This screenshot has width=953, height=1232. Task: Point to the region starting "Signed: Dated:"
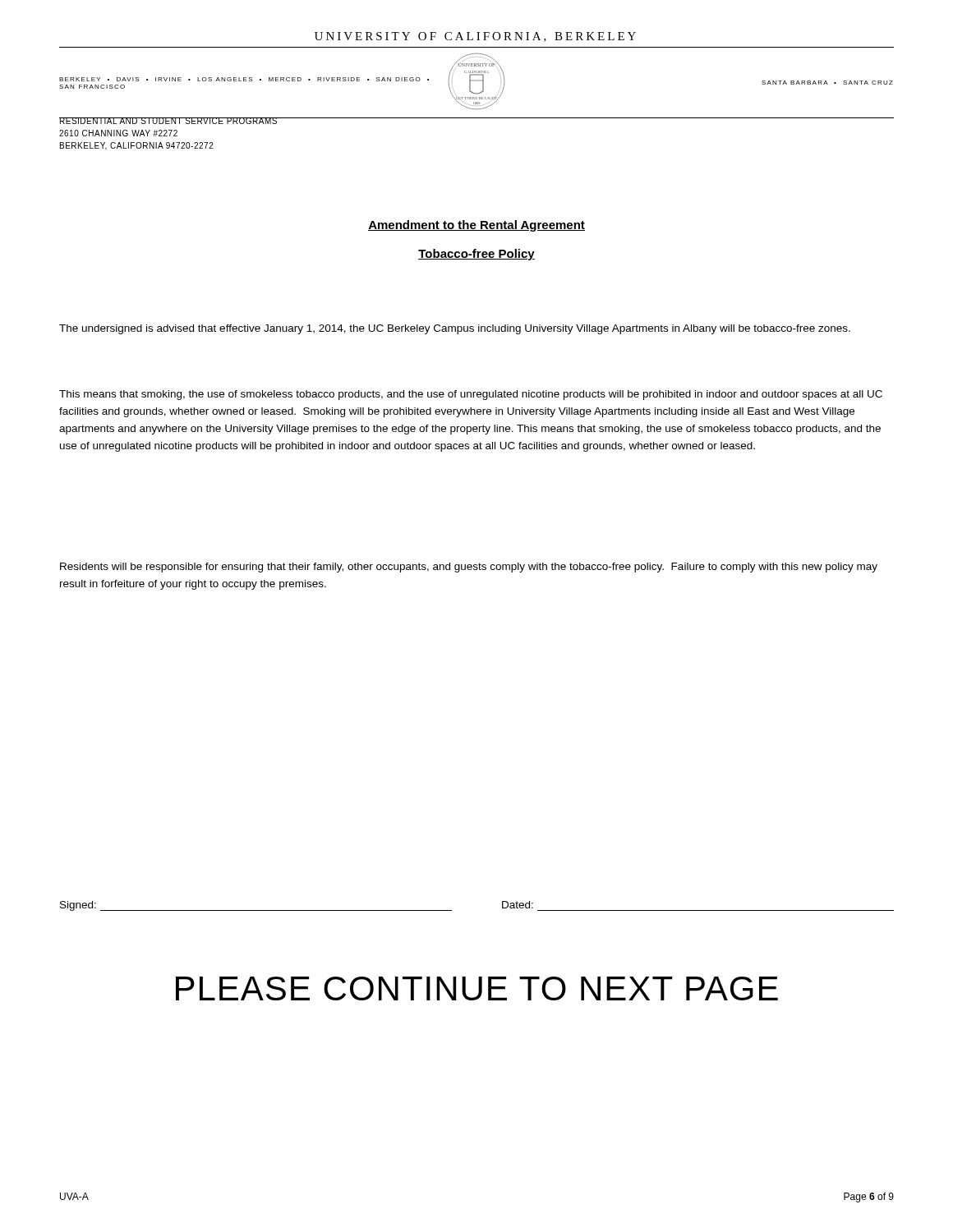[x=77, y=906]
